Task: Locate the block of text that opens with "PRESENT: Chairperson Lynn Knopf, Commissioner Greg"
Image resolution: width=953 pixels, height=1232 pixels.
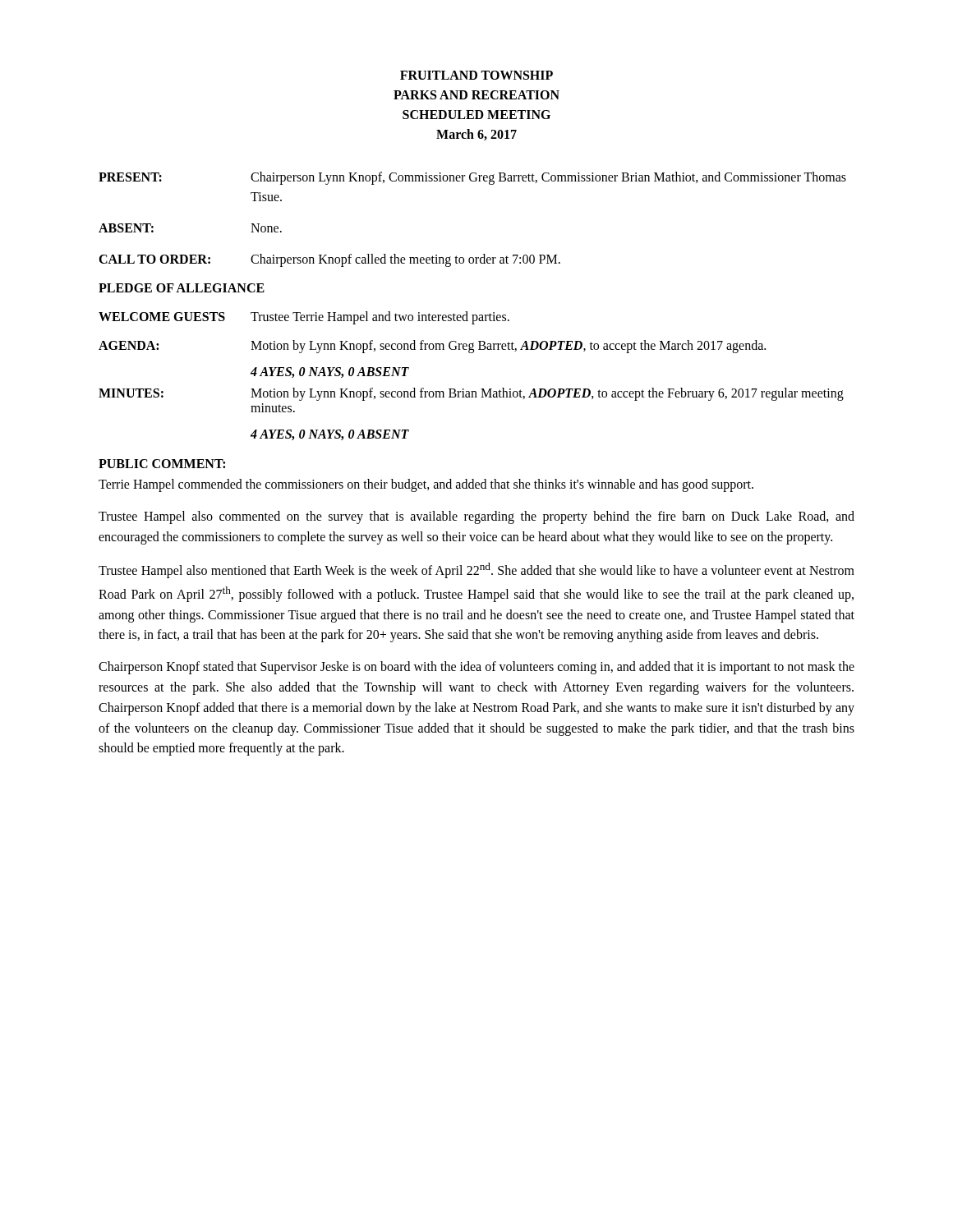Action: (476, 187)
